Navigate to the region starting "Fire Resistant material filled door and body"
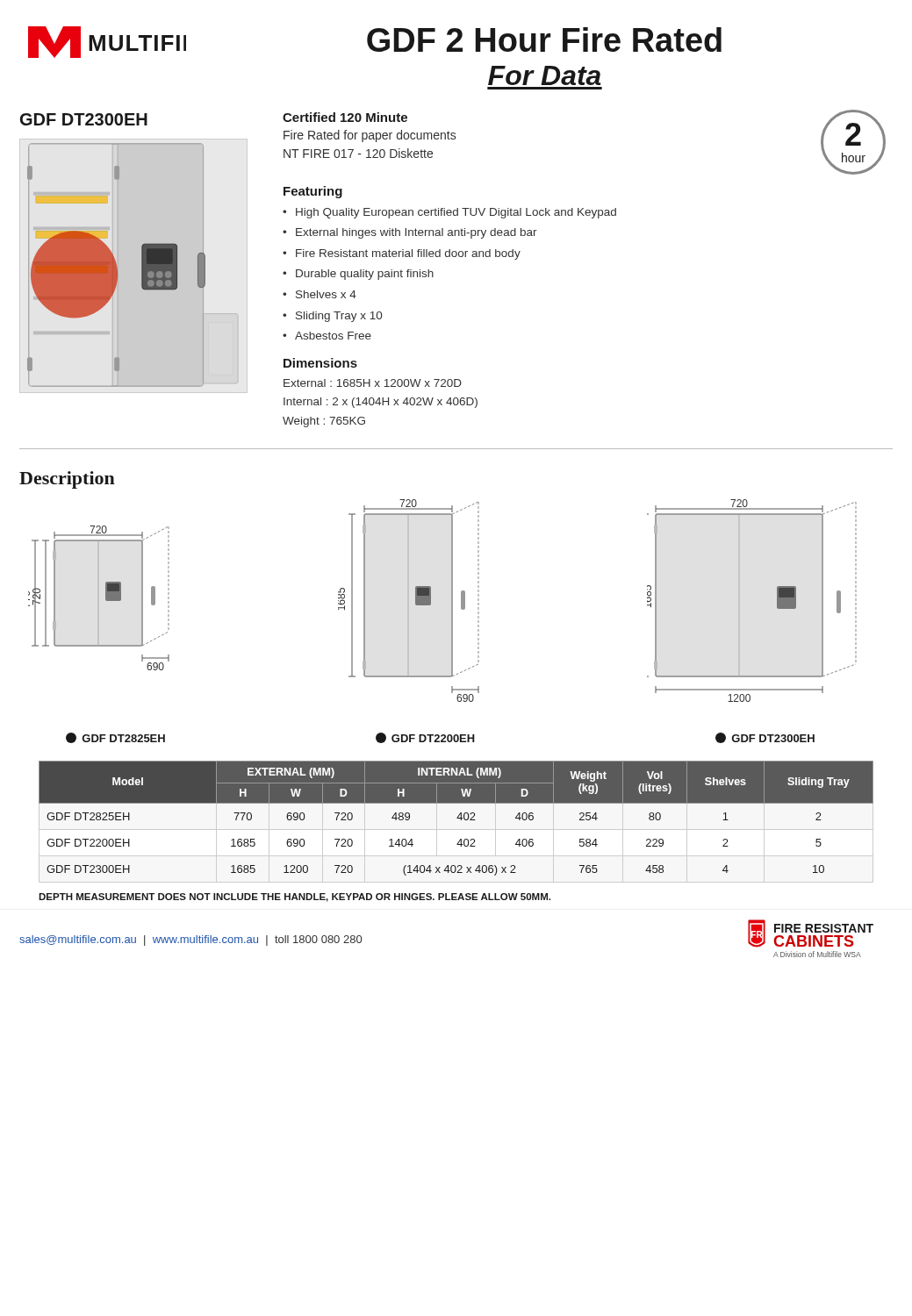The image size is (912, 1316). click(408, 253)
